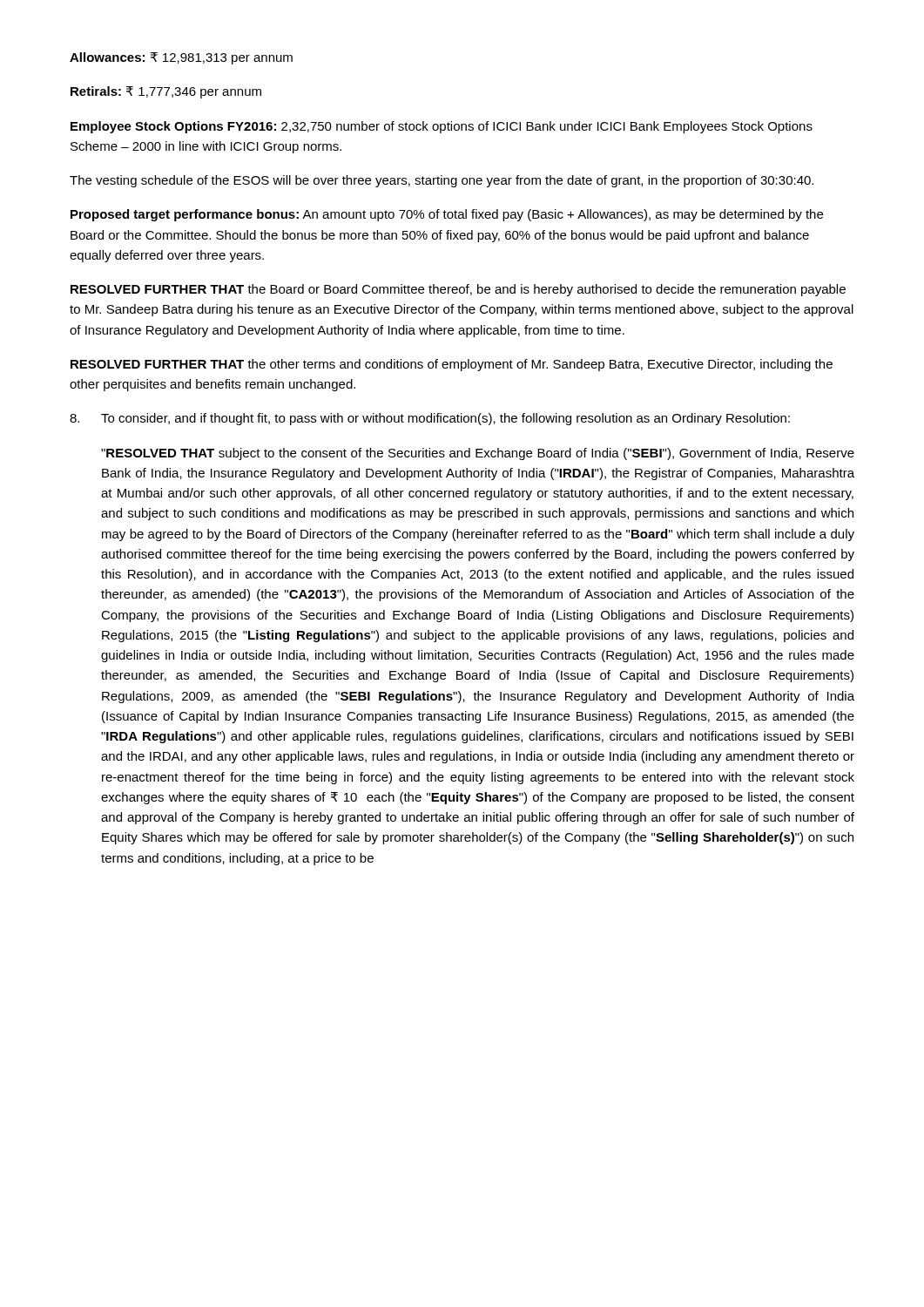Point to the element starting "RESOLVED FURTHER THAT the Board or Board"

tap(462, 309)
